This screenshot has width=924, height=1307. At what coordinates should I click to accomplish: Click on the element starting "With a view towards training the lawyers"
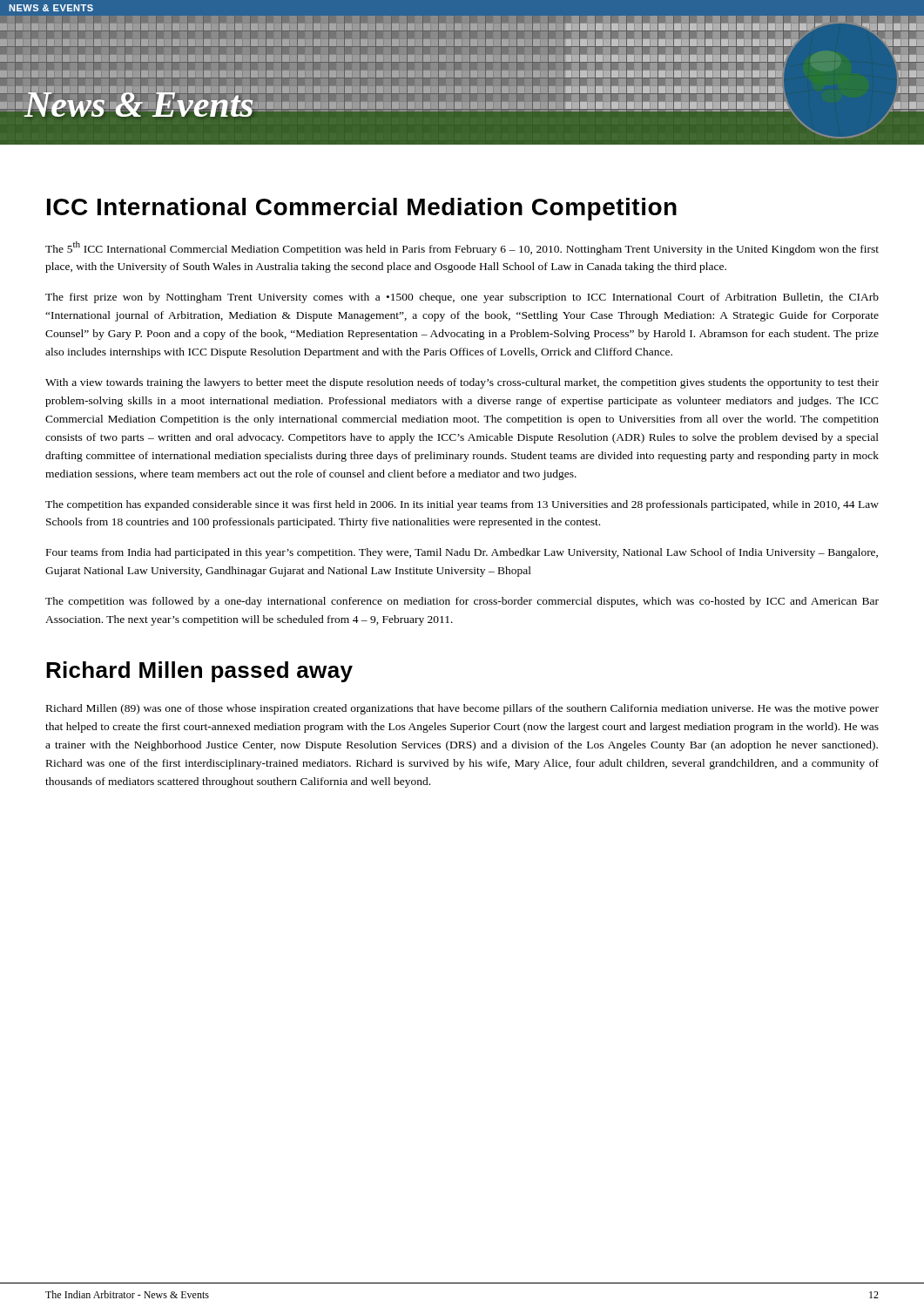coord(462,428)
